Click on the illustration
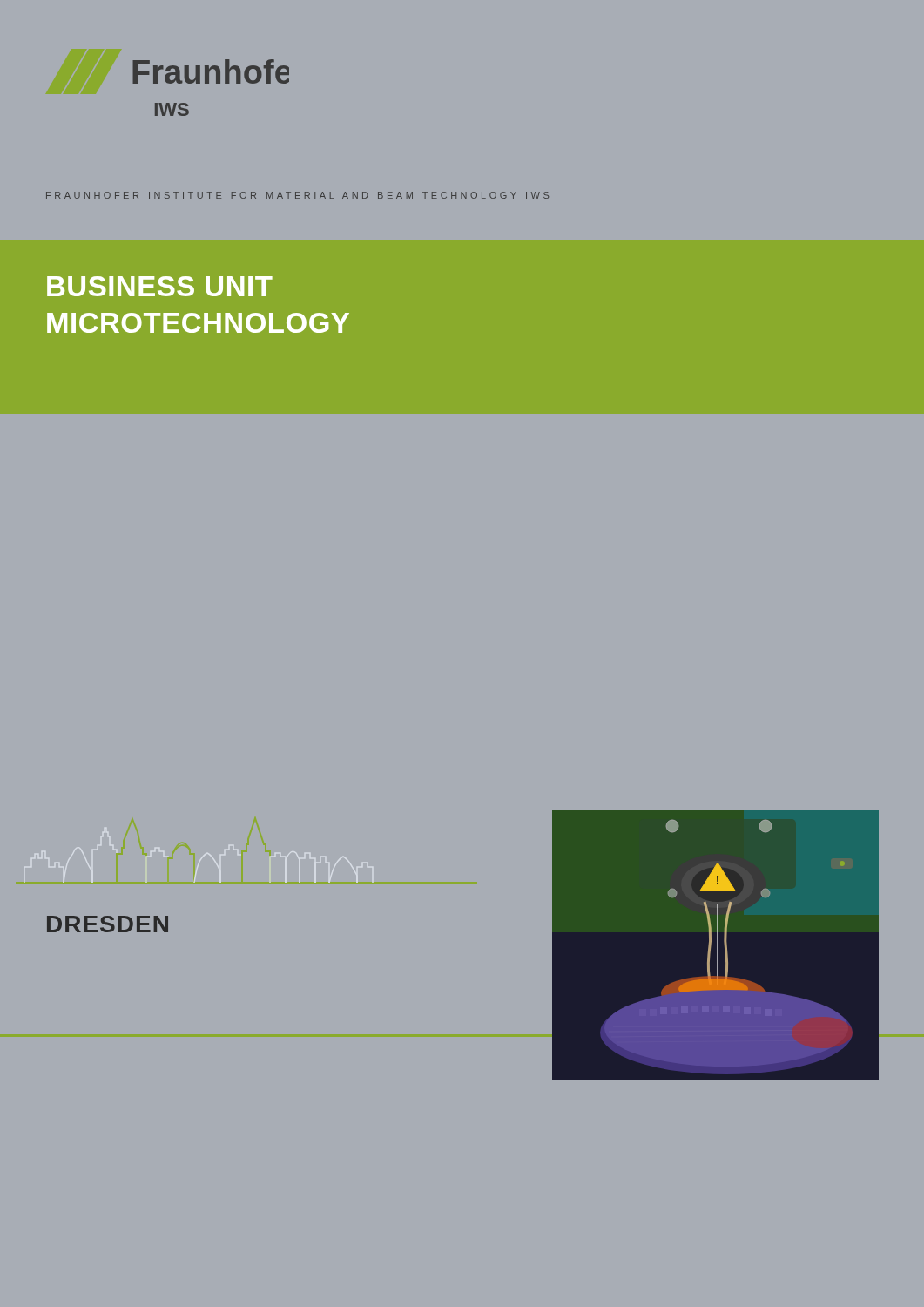The width and height of the screenshot is (924, 1307). 246,841
